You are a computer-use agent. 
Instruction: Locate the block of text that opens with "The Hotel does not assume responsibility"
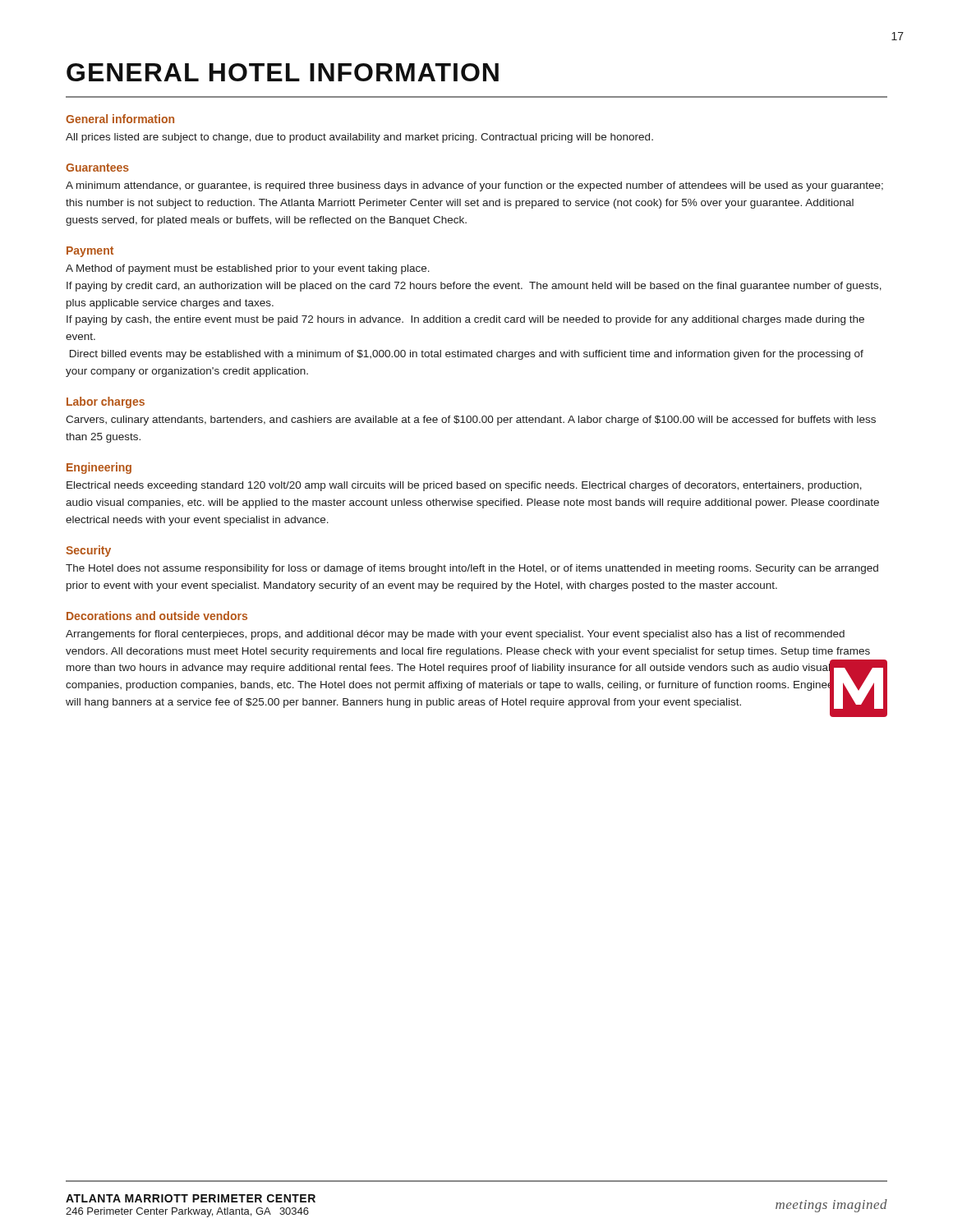(472, 576)
